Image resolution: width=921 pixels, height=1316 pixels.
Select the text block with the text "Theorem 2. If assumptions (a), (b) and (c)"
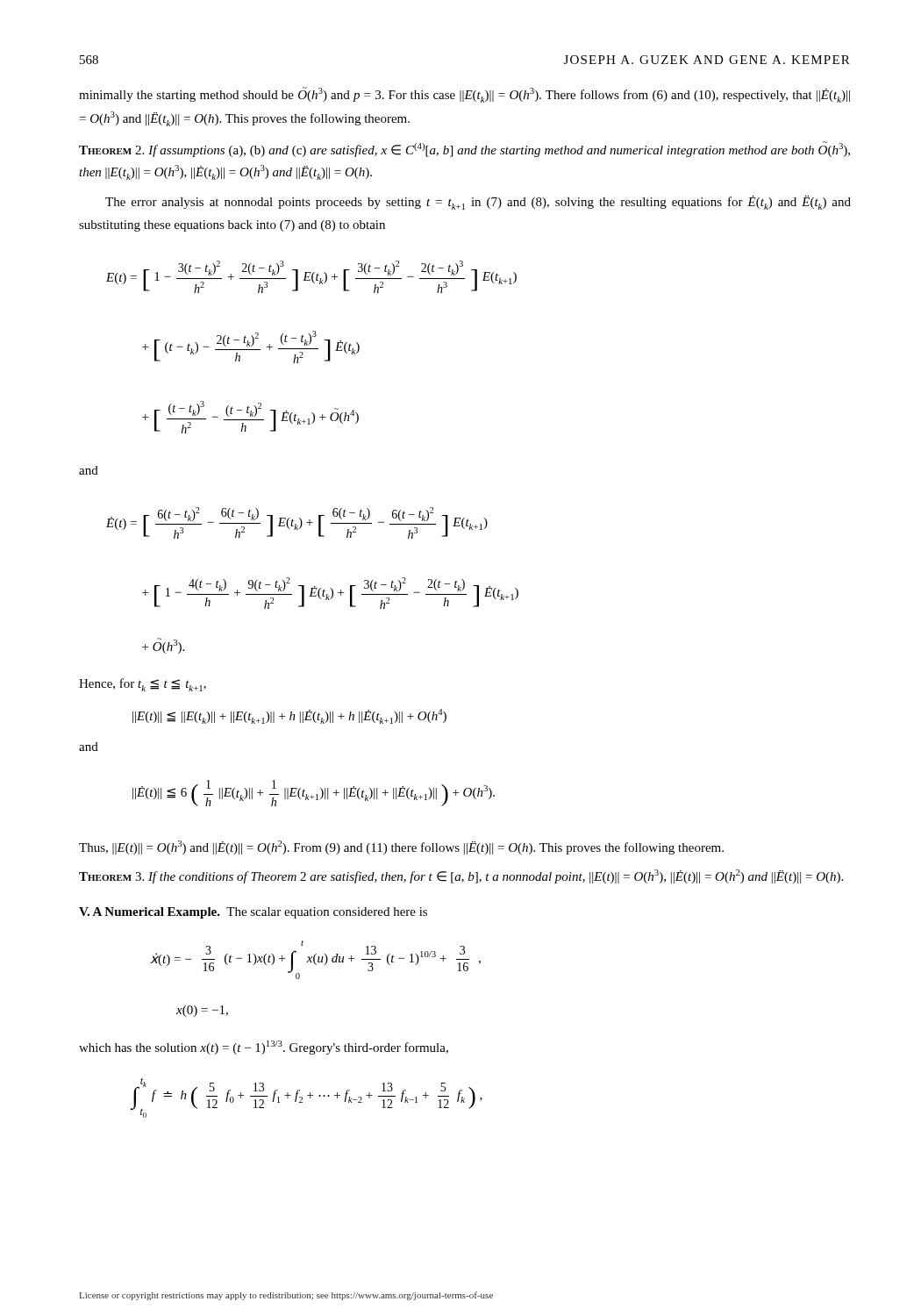(x=465, y=160)
